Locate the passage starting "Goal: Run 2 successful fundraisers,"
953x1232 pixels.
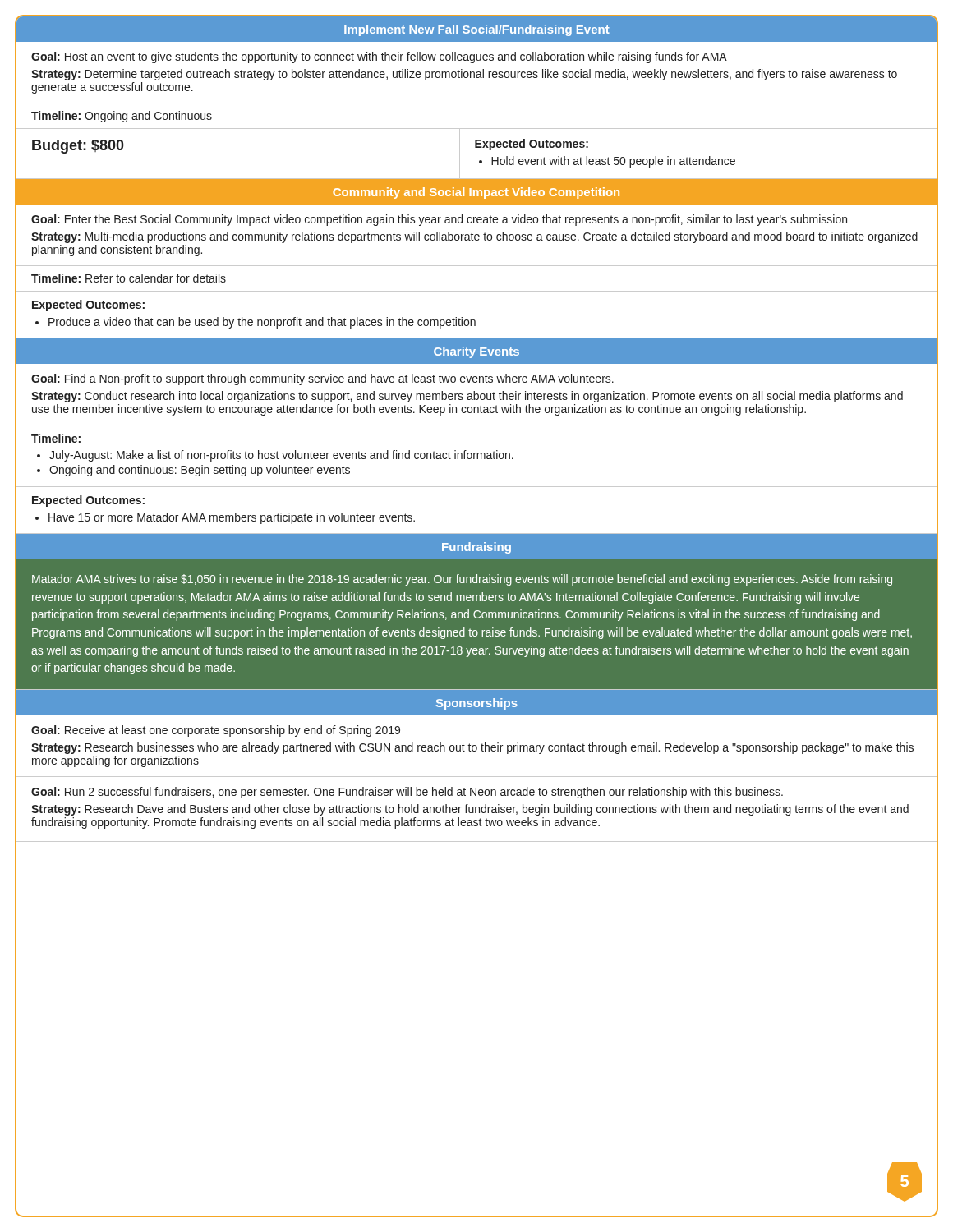pyautogui.click(x=476, y=807)
